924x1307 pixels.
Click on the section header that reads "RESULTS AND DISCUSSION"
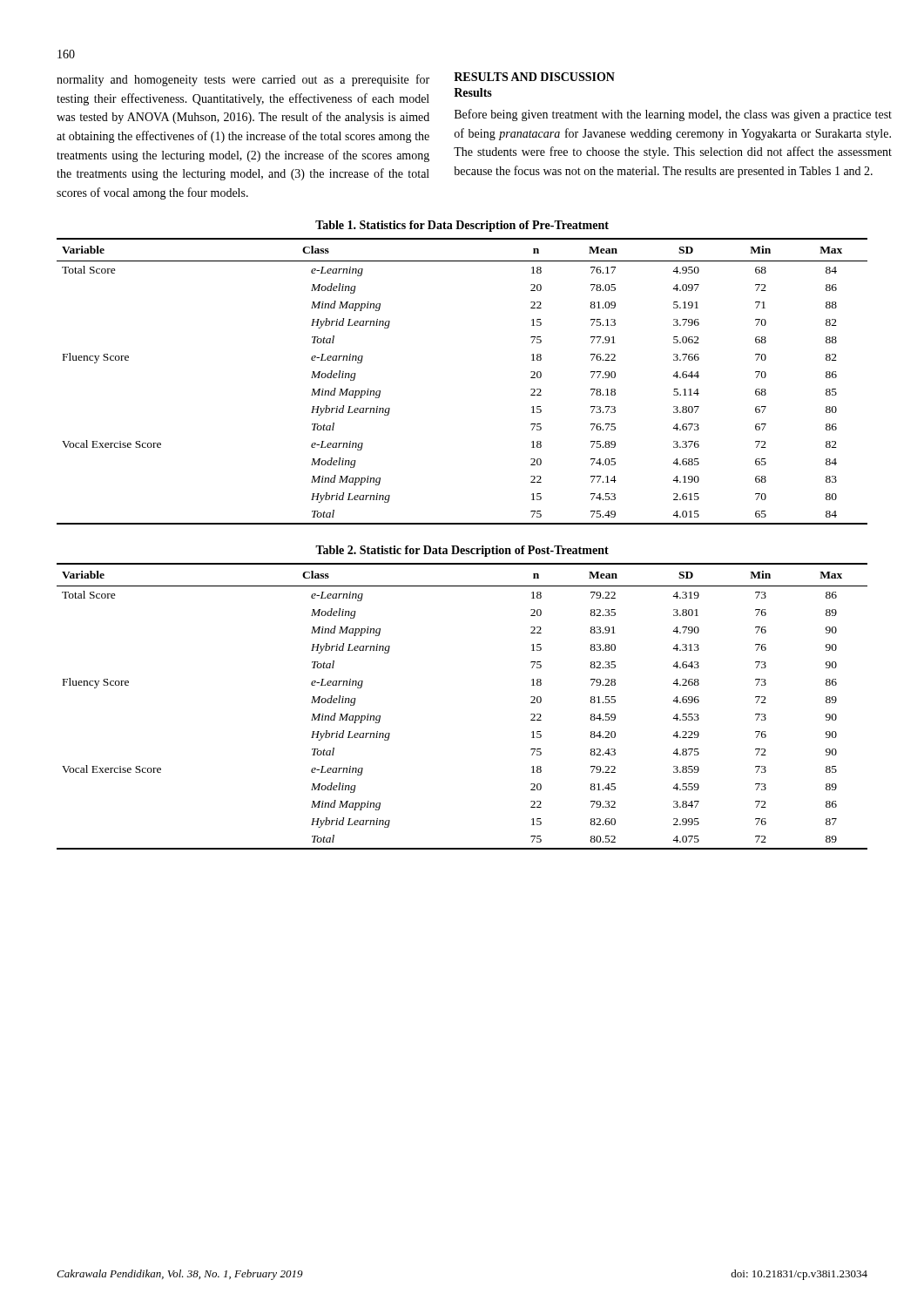pos(534,77)
